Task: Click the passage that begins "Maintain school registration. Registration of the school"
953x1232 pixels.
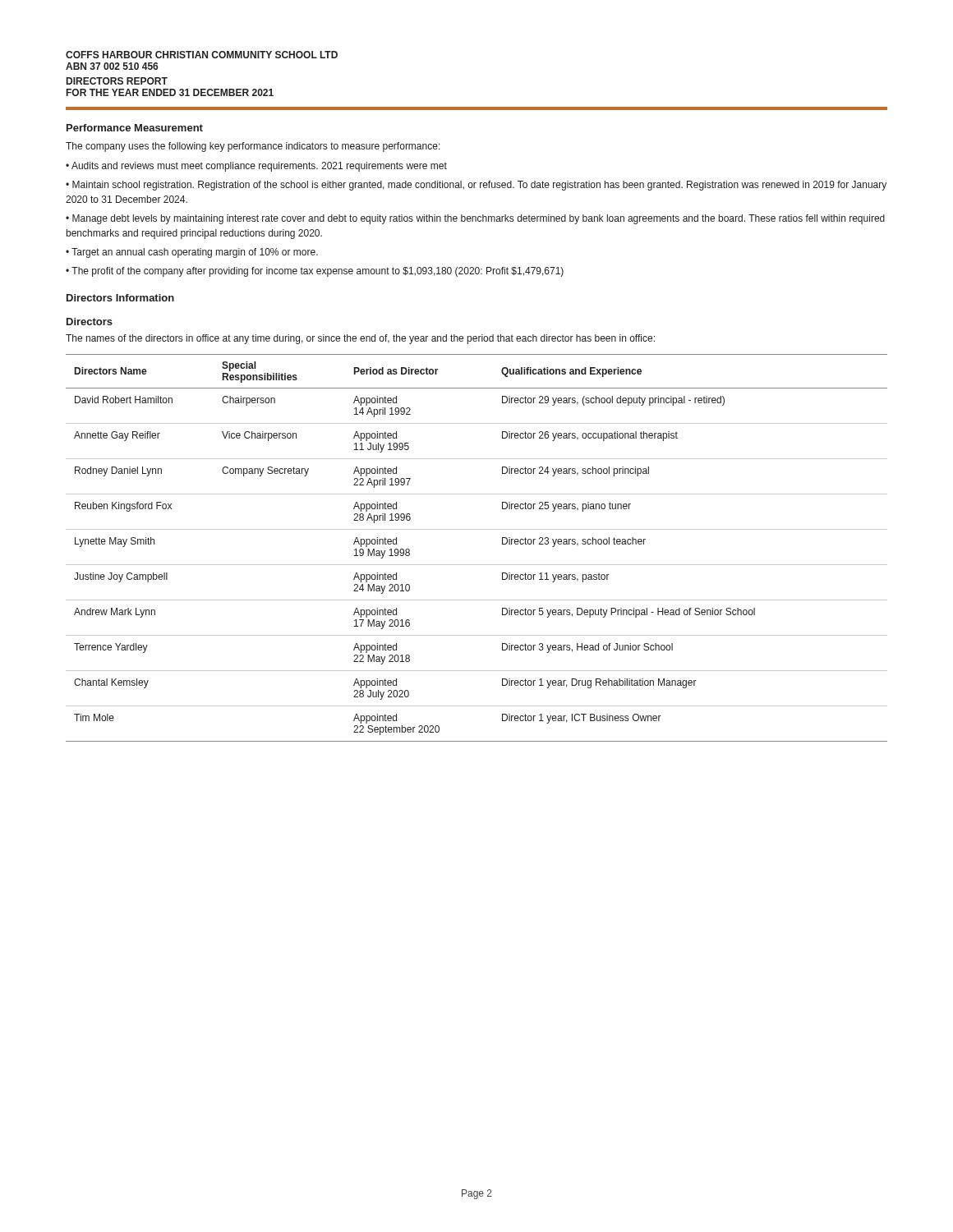Action: [476, 192]
